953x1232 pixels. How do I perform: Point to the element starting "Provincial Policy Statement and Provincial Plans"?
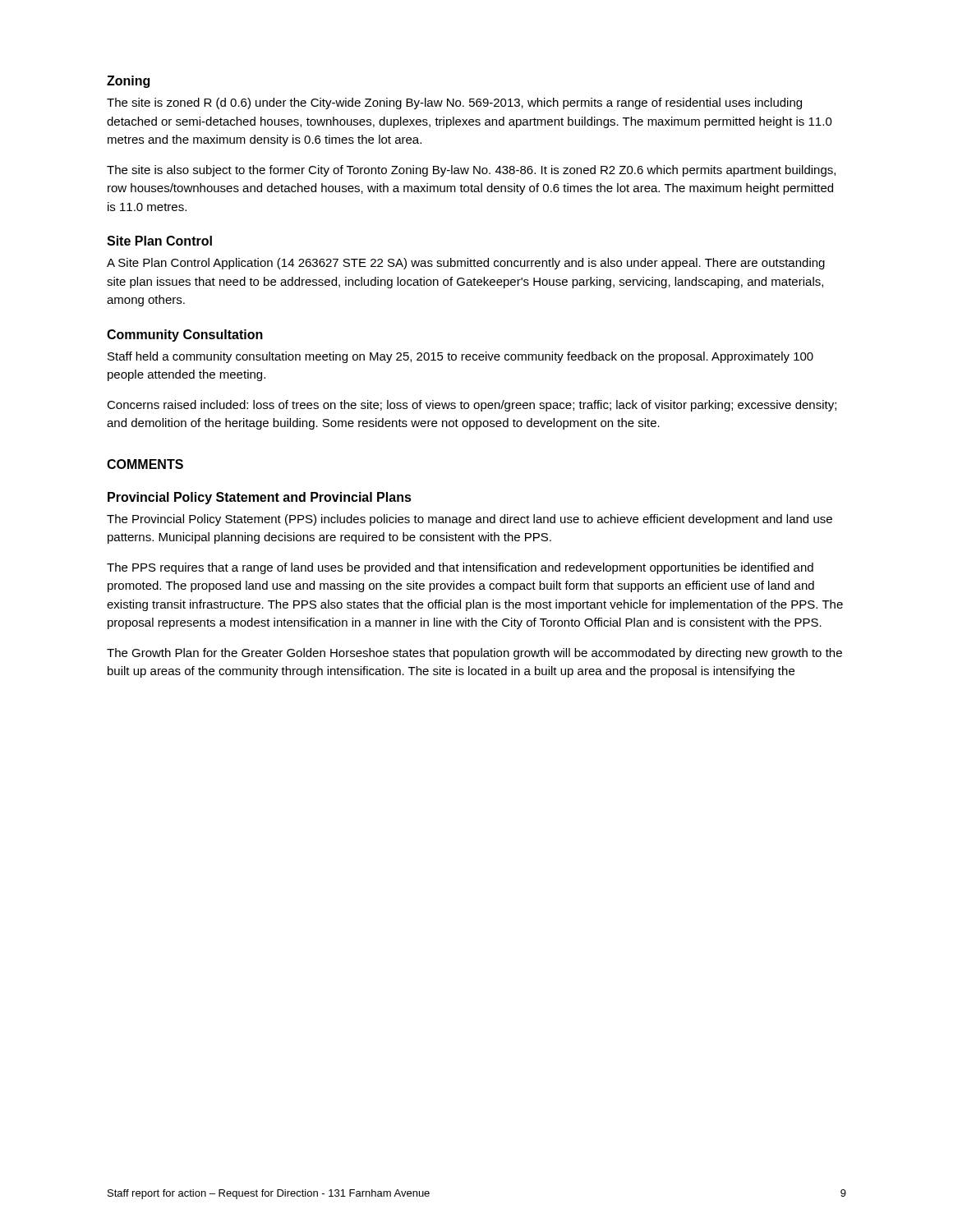[x=259, y=497]
